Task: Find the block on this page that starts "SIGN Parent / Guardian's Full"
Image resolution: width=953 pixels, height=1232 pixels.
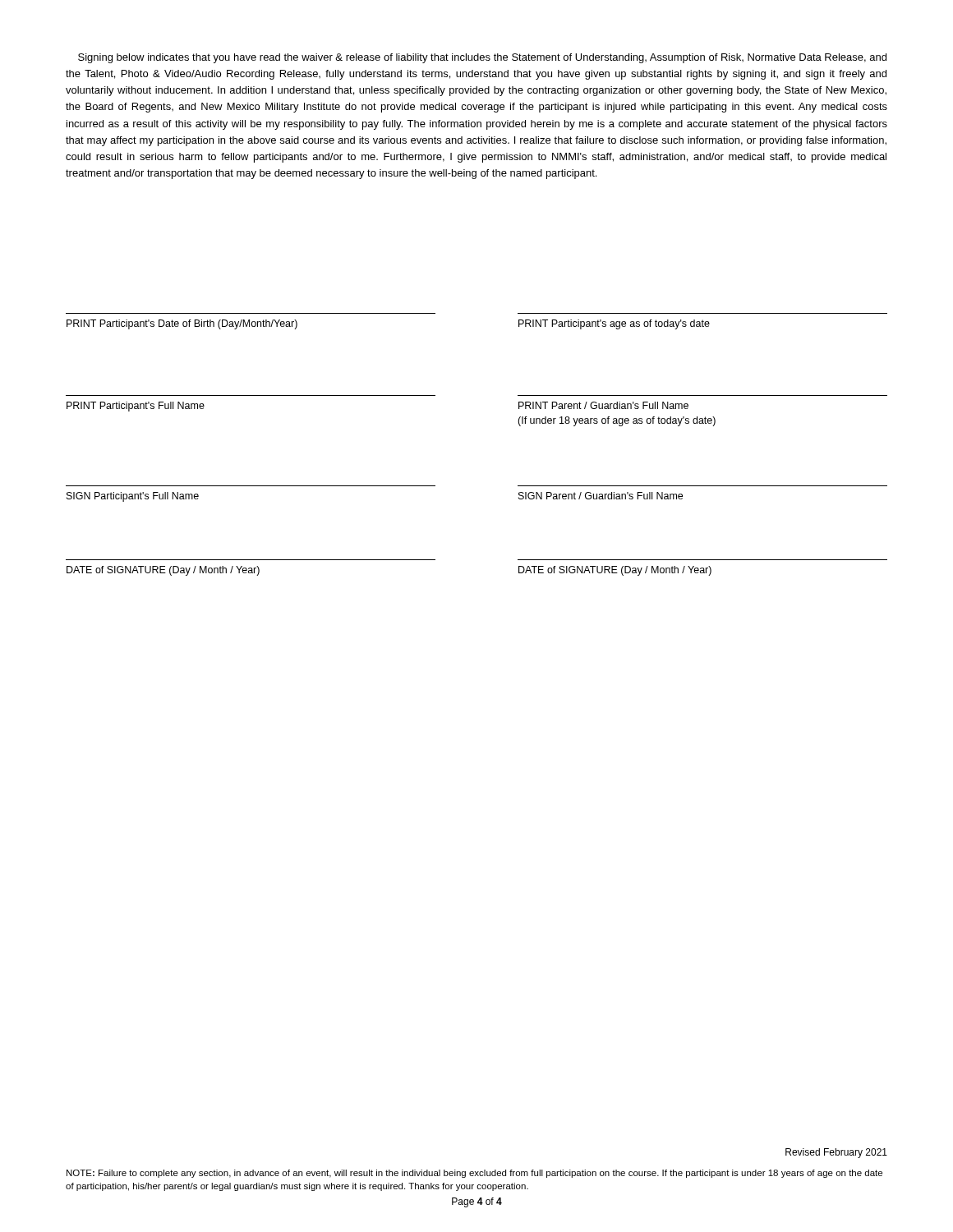Action: tap(702, 494)
